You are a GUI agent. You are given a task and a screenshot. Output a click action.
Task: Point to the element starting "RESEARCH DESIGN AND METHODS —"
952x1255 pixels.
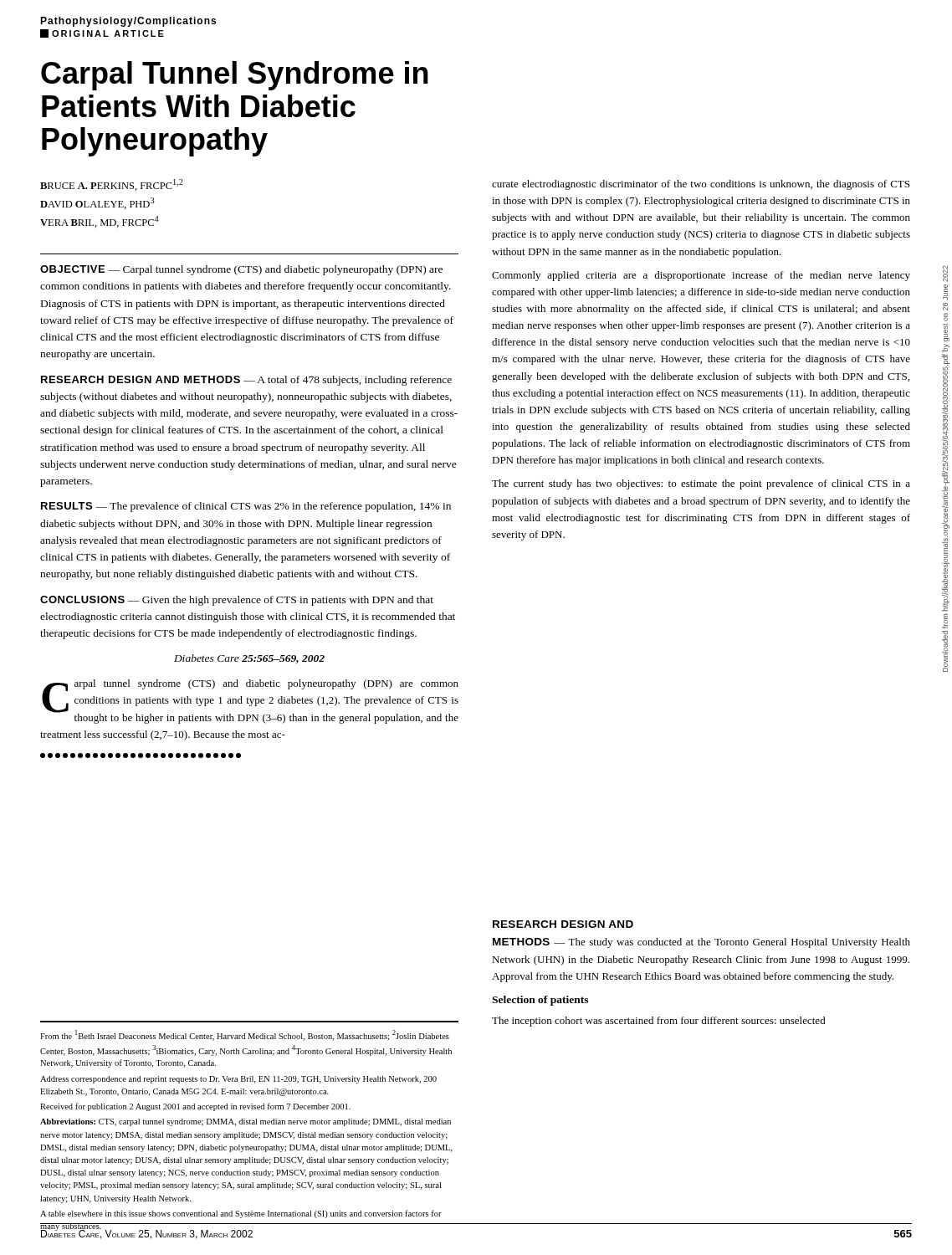tap(249, 430)
